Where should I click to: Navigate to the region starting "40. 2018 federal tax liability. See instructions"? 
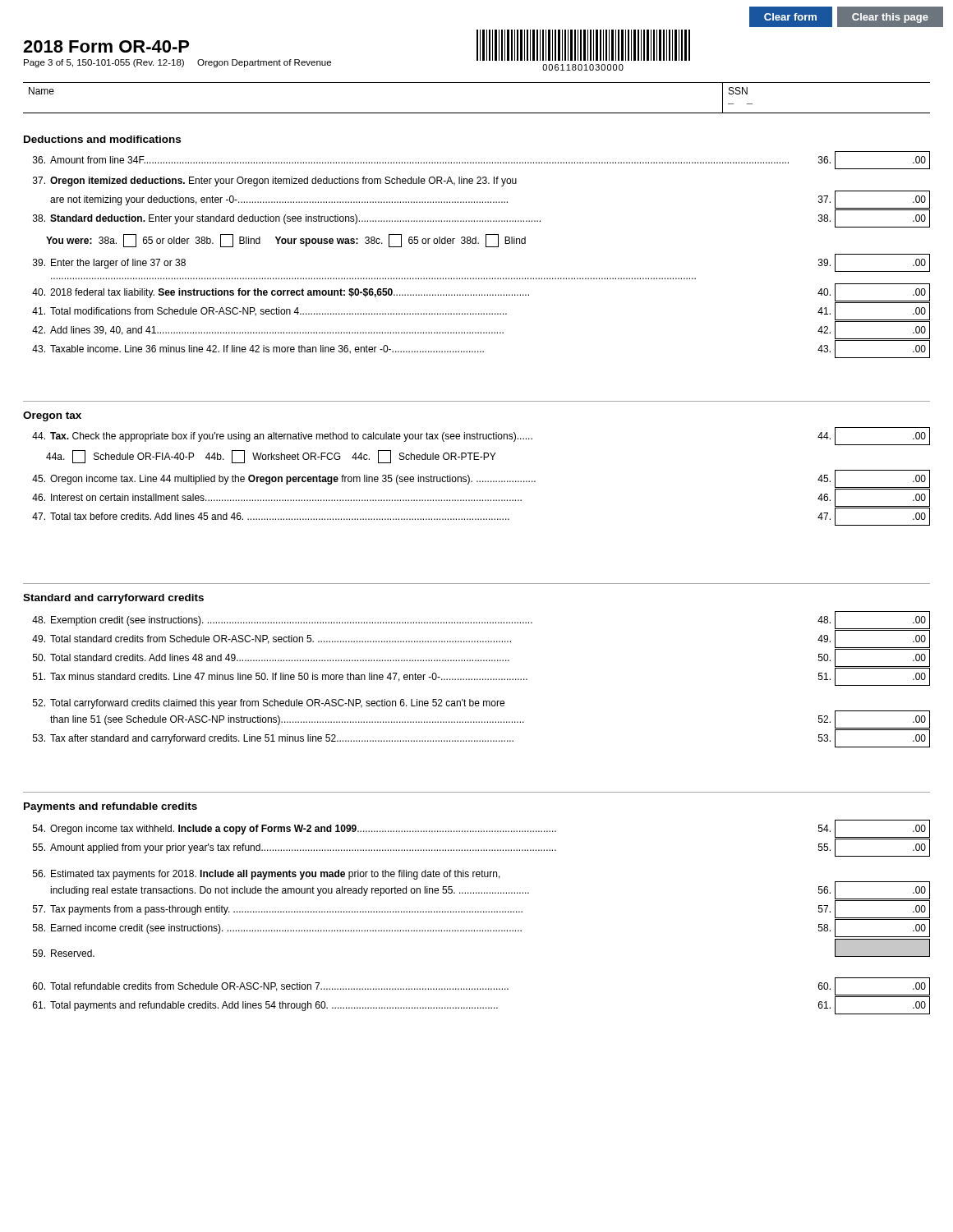coord(476,293)
